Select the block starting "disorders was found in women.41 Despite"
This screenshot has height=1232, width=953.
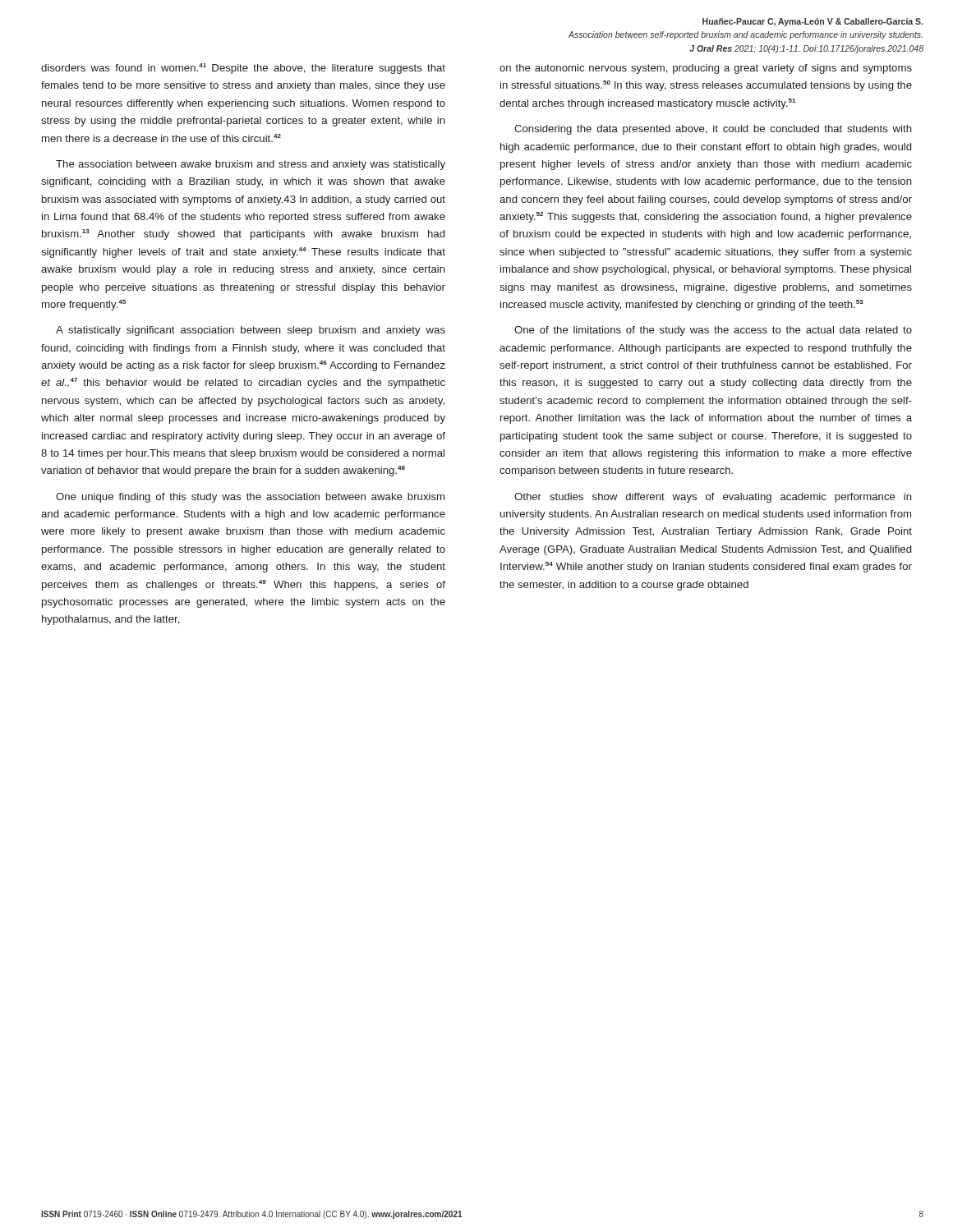coord(243,344)
